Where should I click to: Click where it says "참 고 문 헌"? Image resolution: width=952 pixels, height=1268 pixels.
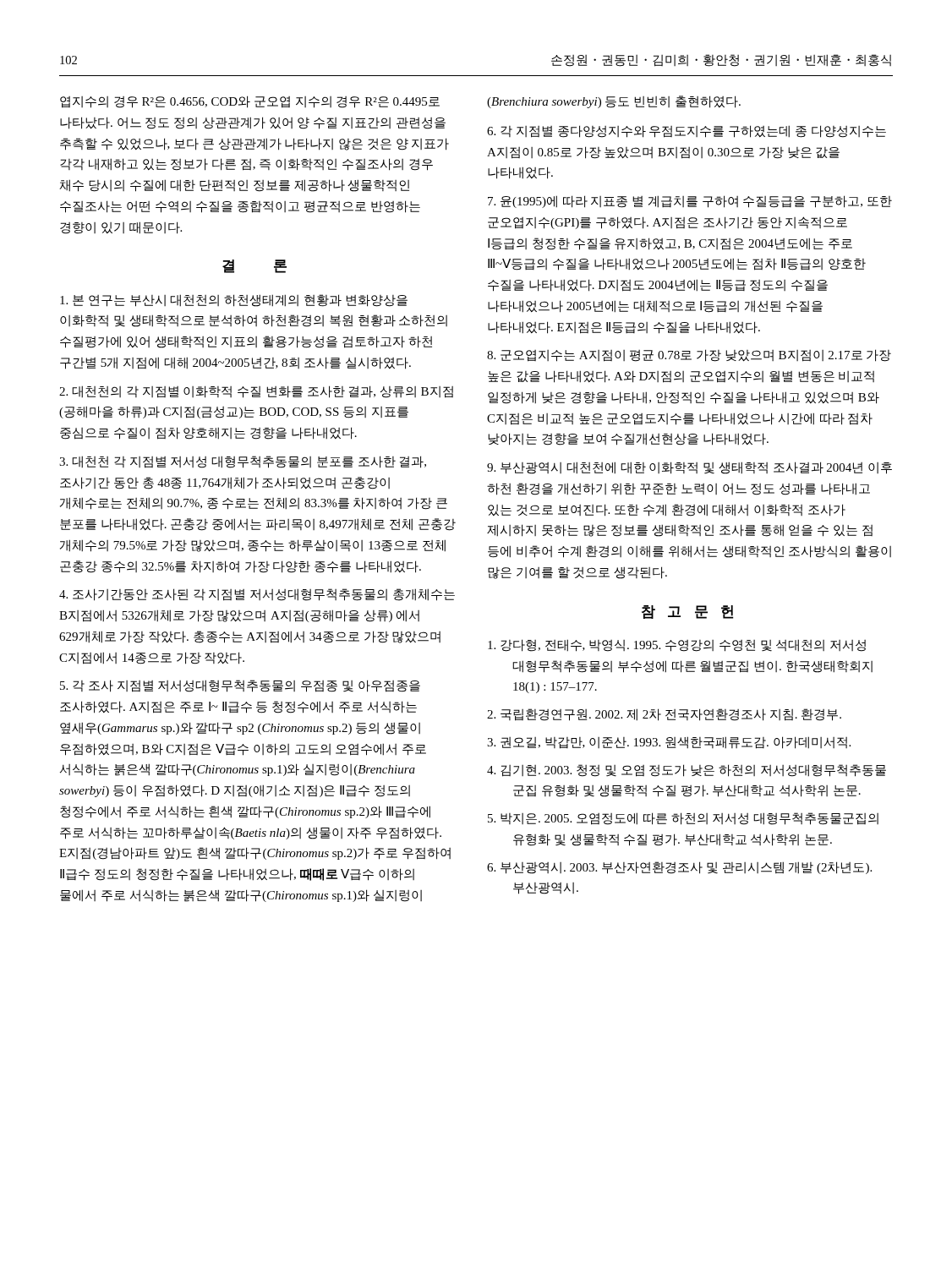(x=690, y=611)
